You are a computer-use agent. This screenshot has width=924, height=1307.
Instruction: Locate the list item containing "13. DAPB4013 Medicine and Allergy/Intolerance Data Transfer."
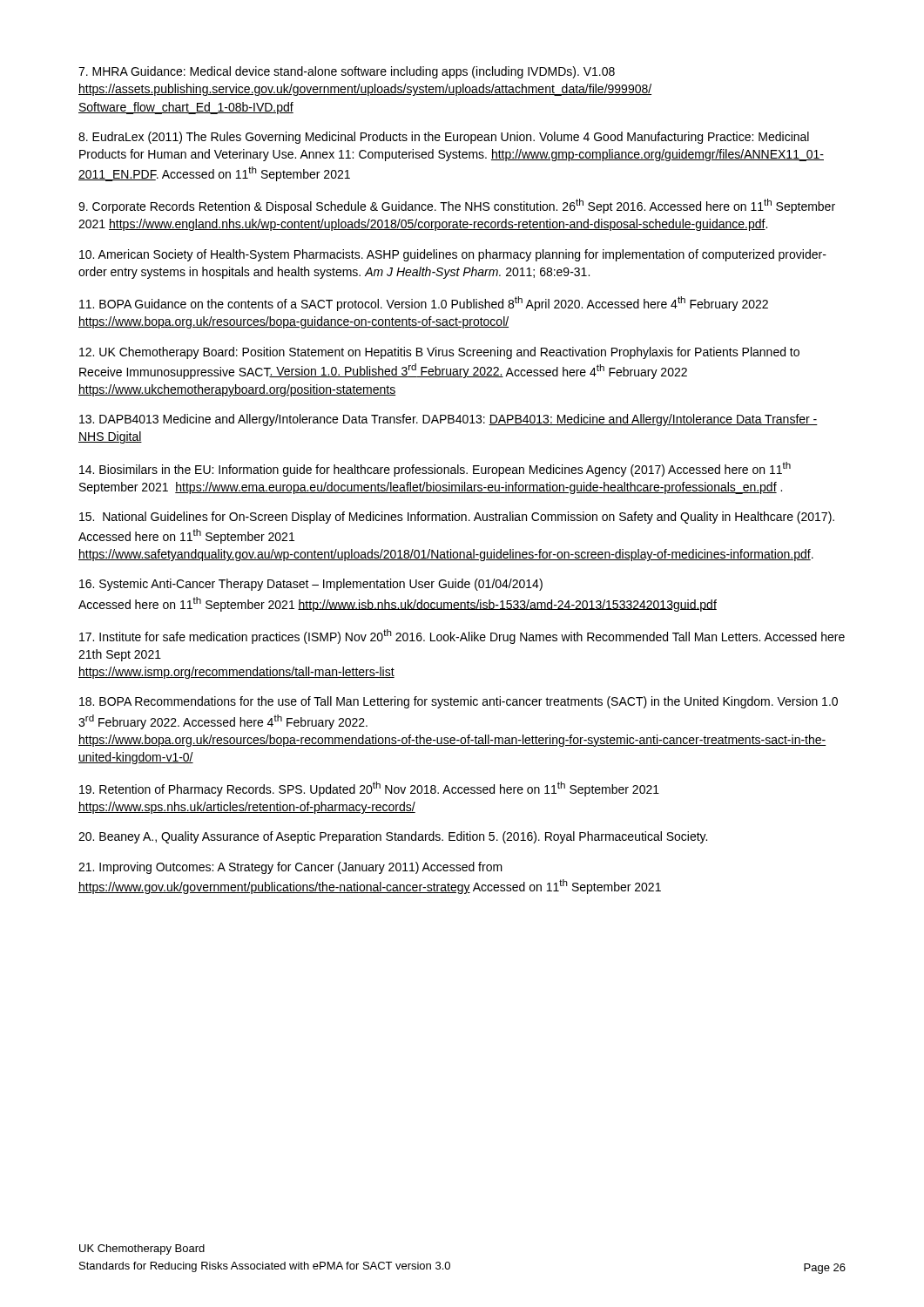click(x=448, y=428)
